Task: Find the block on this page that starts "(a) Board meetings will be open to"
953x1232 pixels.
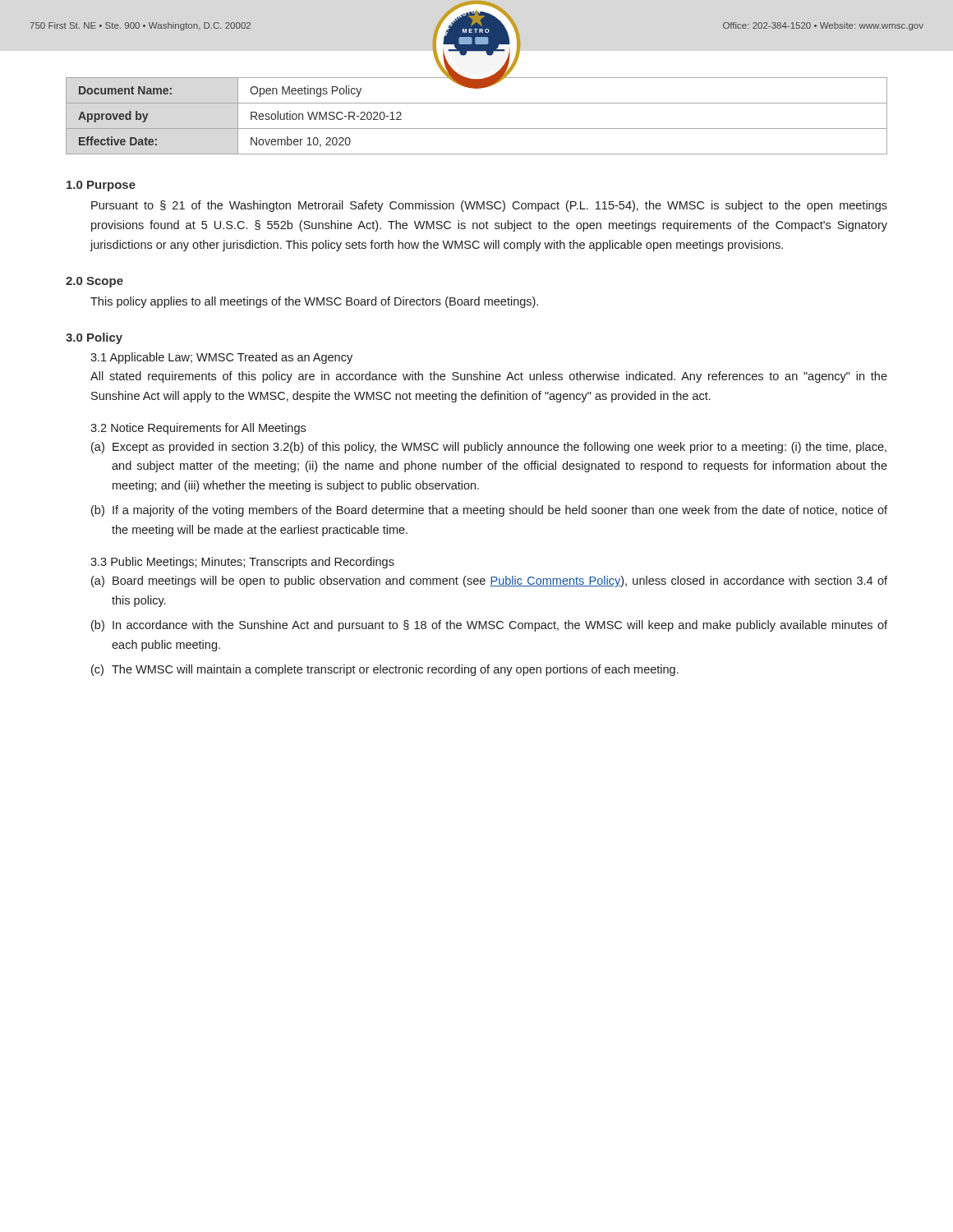Action: [x=489, y=591]
